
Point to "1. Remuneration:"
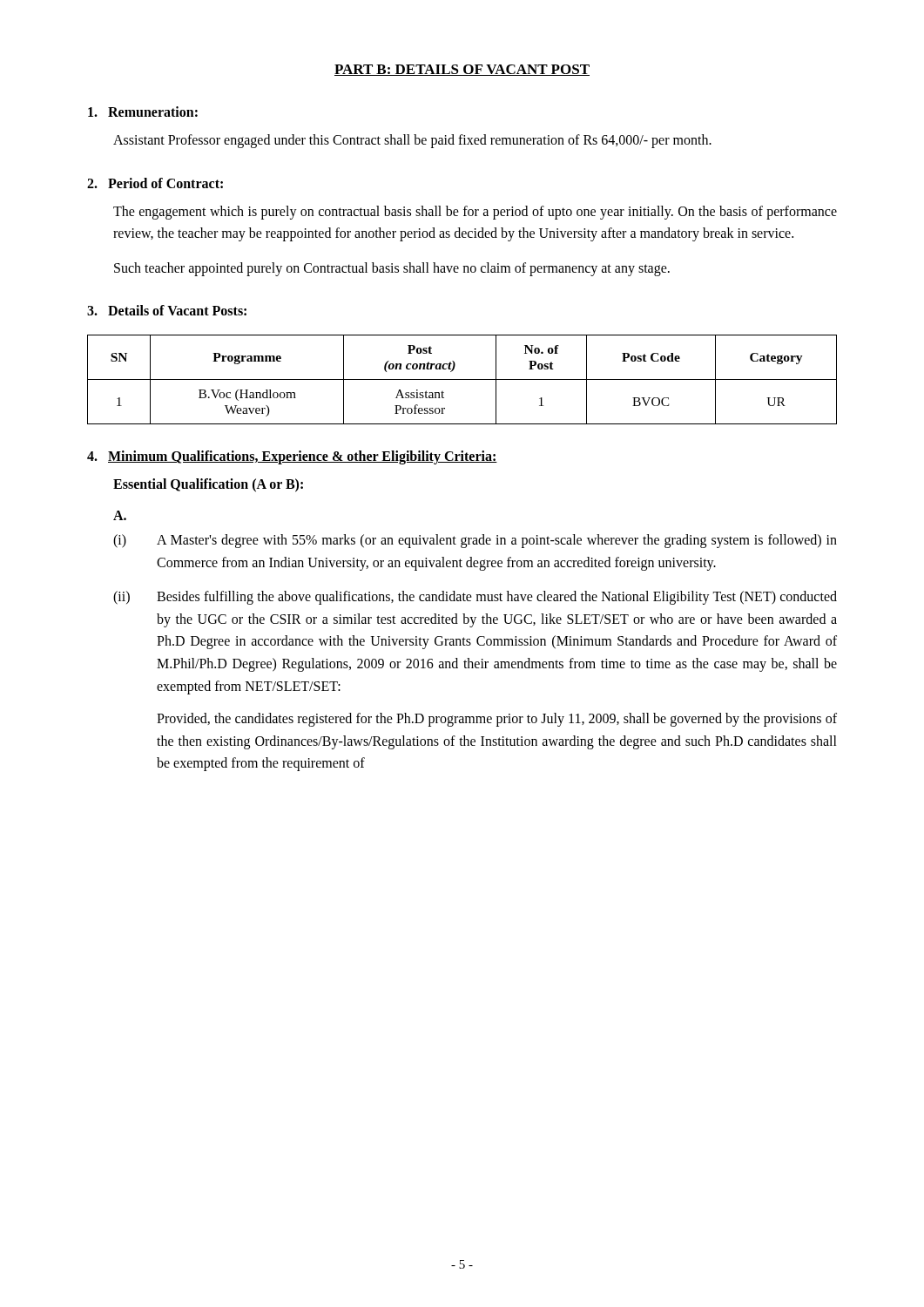click(143, 112)
